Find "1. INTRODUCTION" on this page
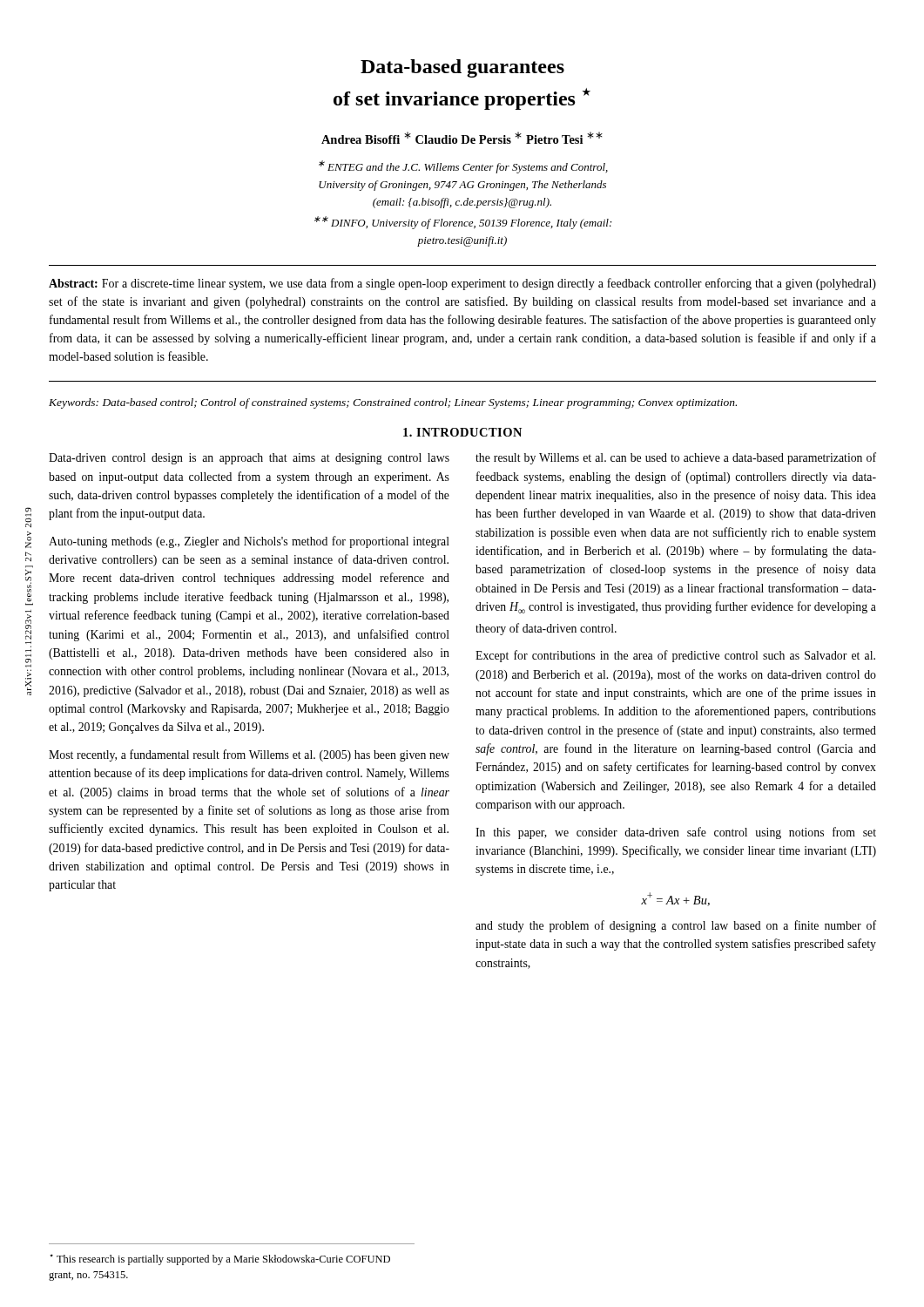This screenshot has width=924, height=1307. click(x=462, y=432)
